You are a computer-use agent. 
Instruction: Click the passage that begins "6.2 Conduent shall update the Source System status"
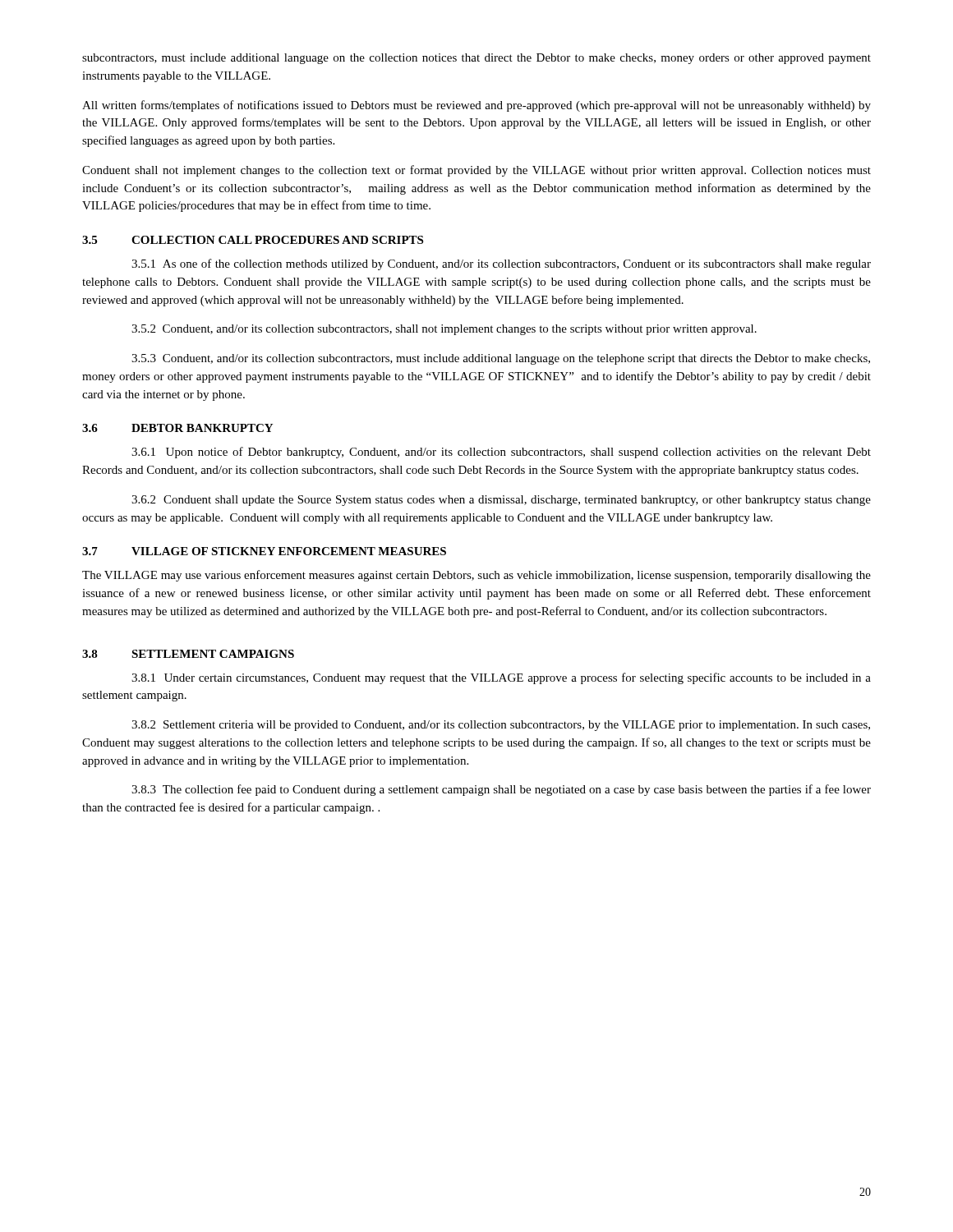(x=476, y=509)
